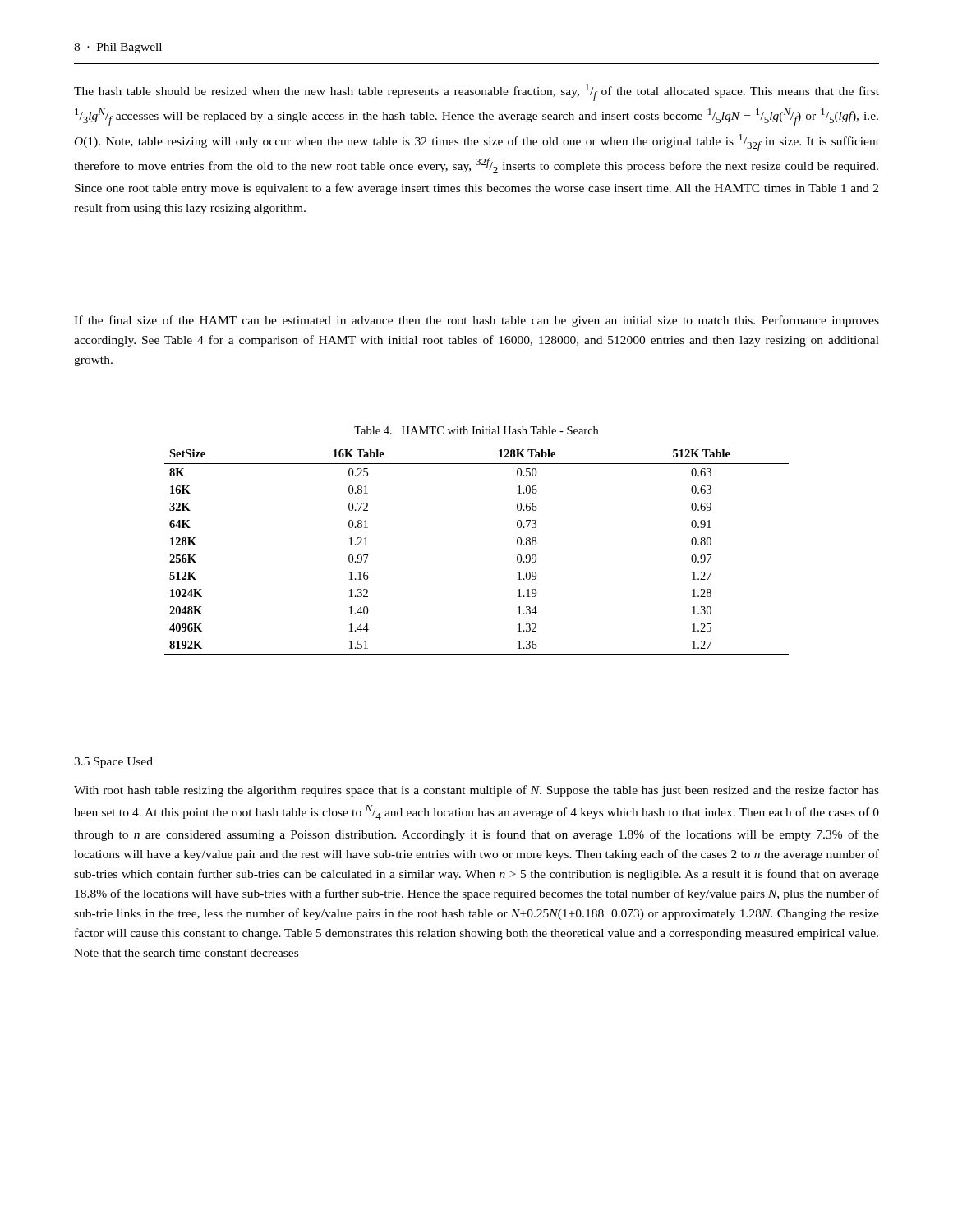953x1232 pixels.
Task: Locate the text starting "Table 4. HAMTC with Initial Hash Table -"
Action: tap(476, 430)
